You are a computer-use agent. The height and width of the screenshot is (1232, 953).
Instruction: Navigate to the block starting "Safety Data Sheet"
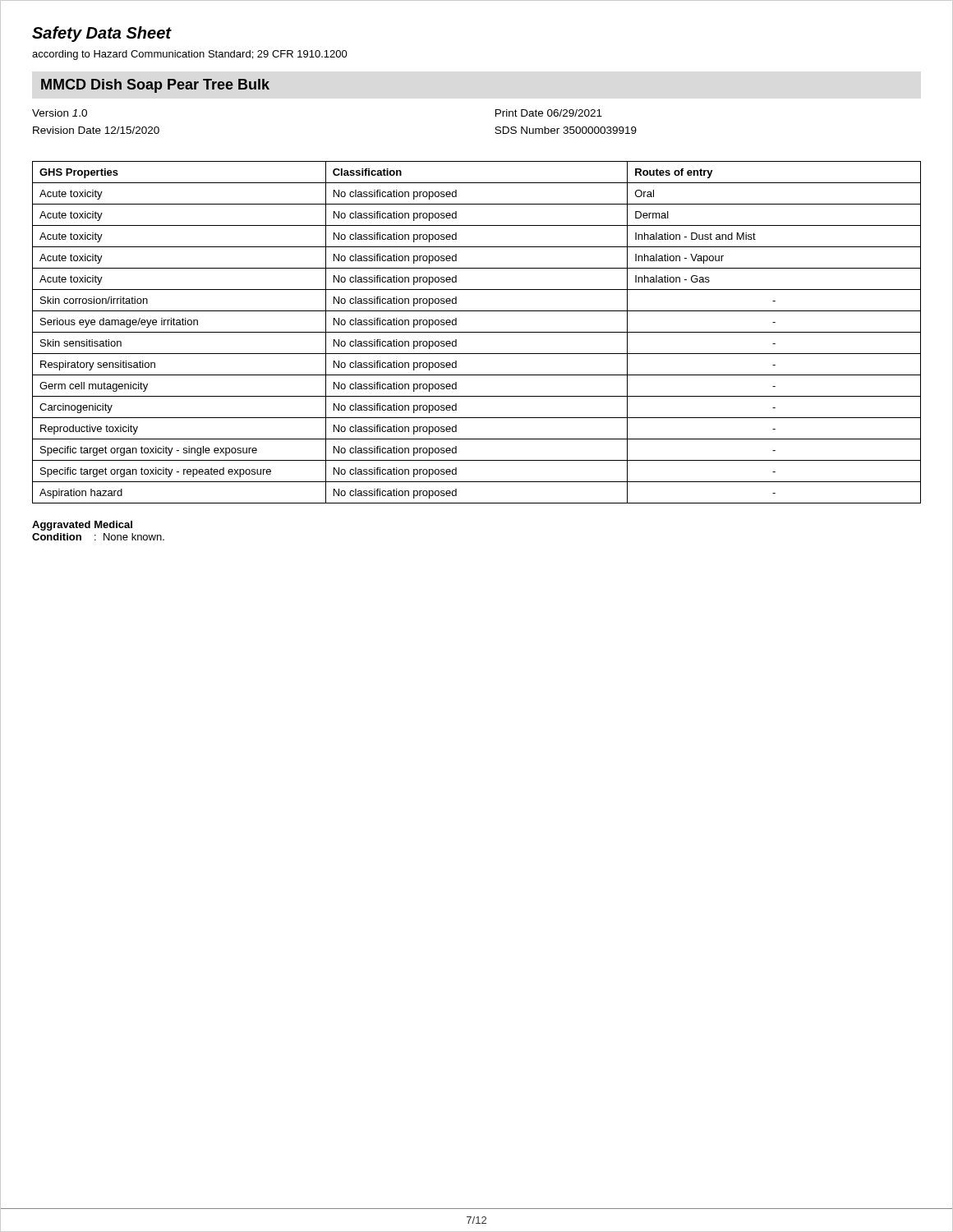(101, 33)
